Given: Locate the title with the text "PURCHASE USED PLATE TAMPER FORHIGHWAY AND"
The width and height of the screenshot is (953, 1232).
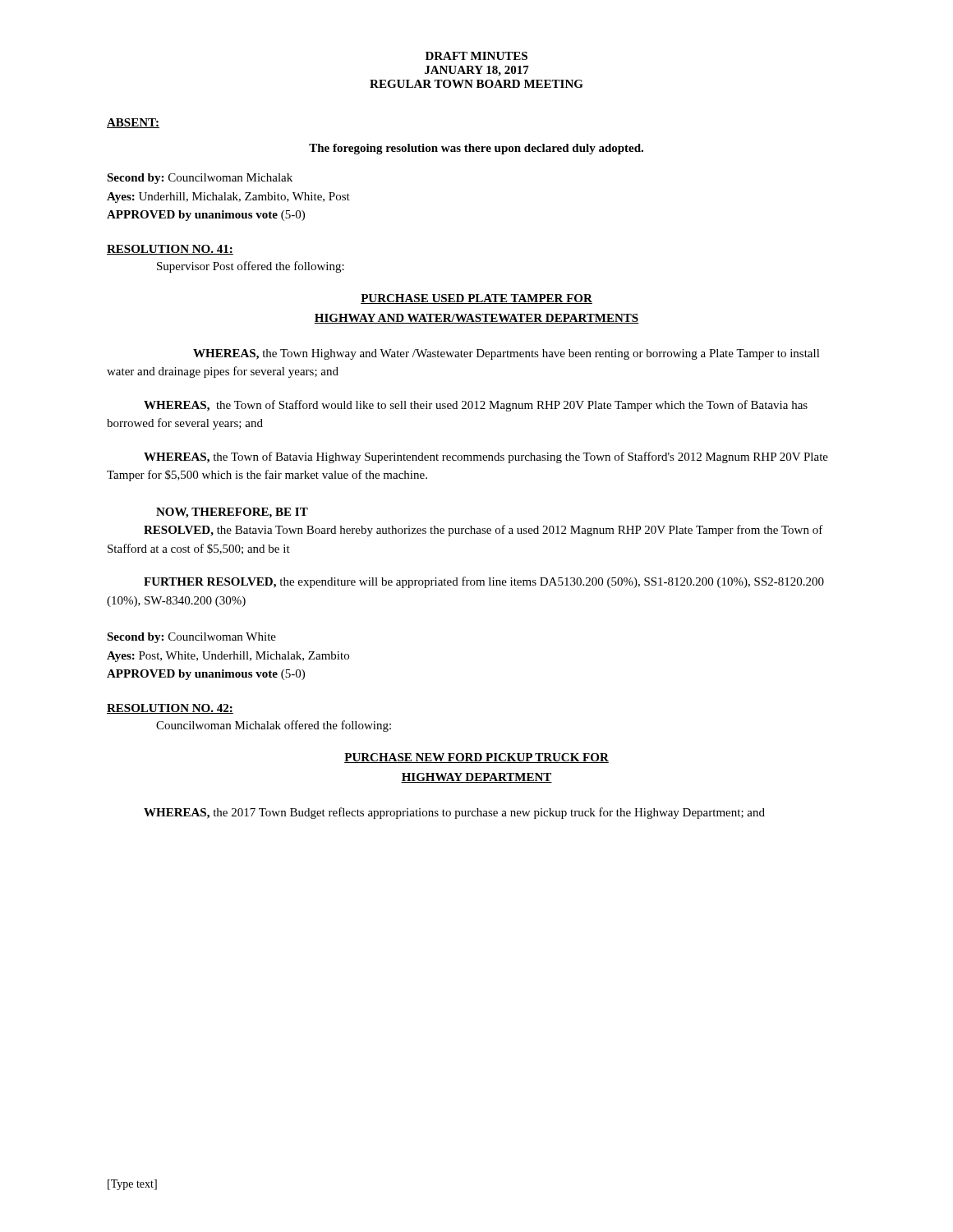Looking at the screenshot, I should click(x=476, y=308).
